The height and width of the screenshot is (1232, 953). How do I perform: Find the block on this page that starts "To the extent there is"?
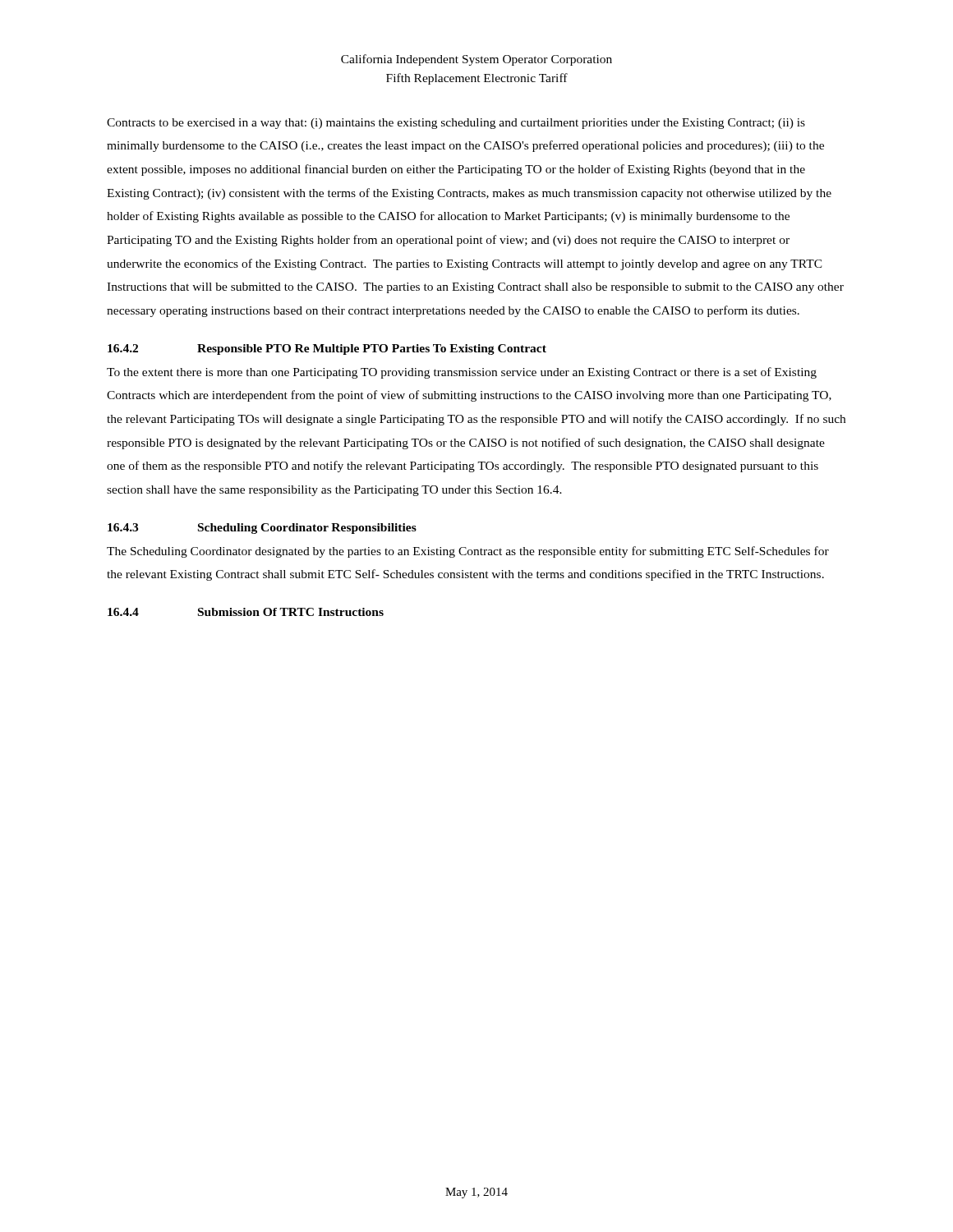pyautogui.click(x=476, y=430)
